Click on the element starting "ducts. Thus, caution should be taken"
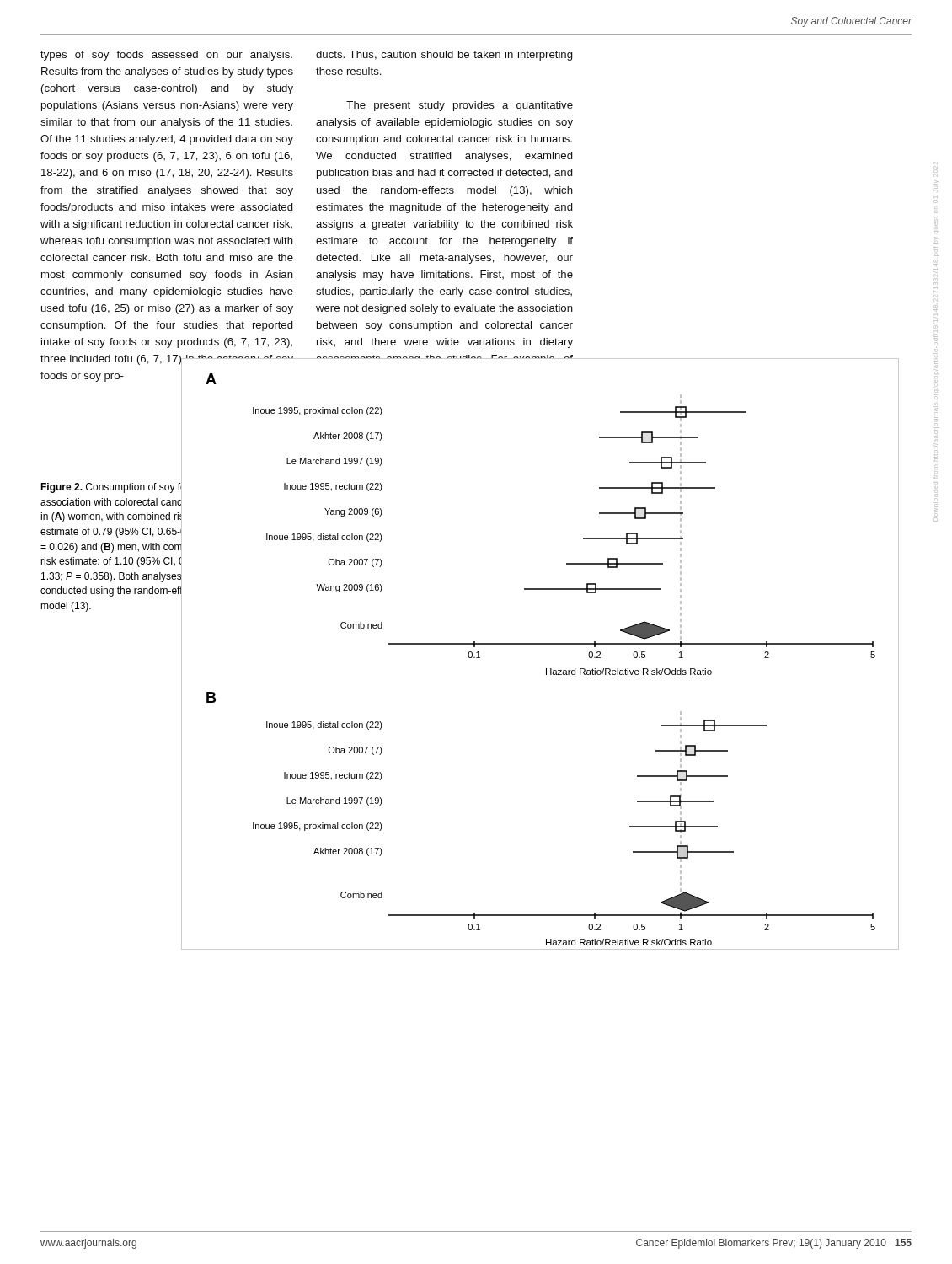 444,215
